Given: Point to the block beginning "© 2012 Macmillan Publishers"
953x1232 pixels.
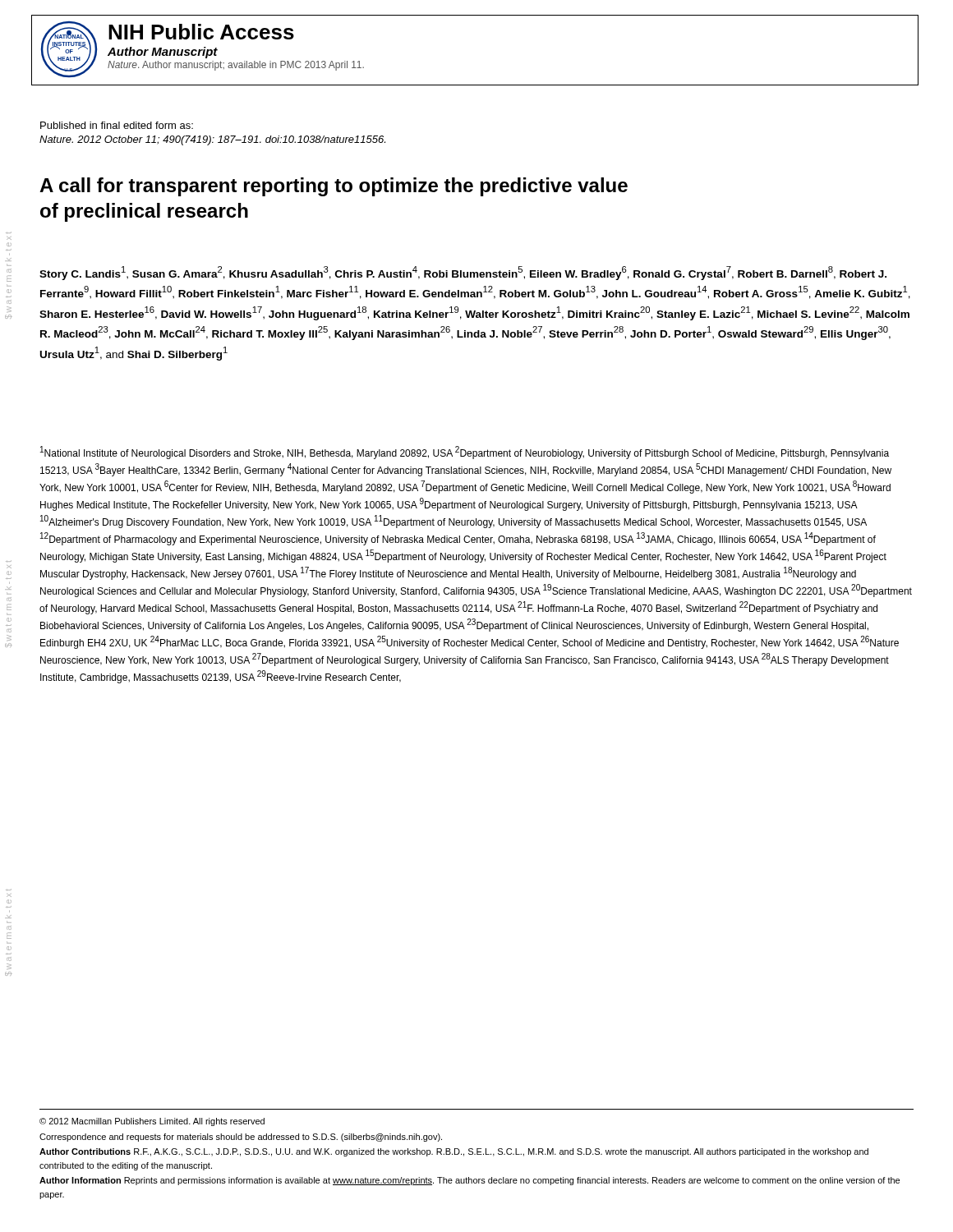Looking at the screenshot, I should [x=152, y=1121].
